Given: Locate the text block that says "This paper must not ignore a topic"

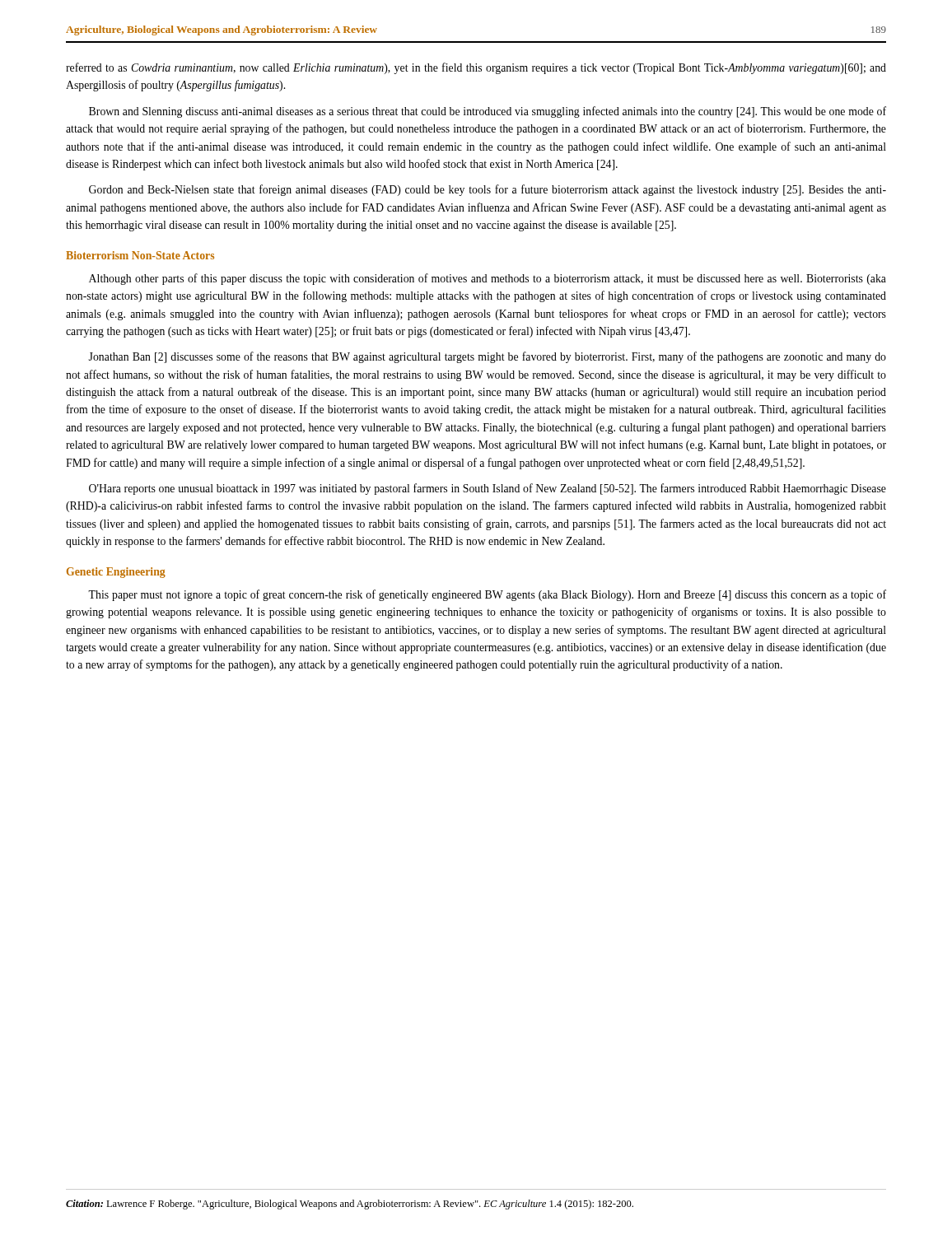Looking at the screenshot, I should point(476,630).
